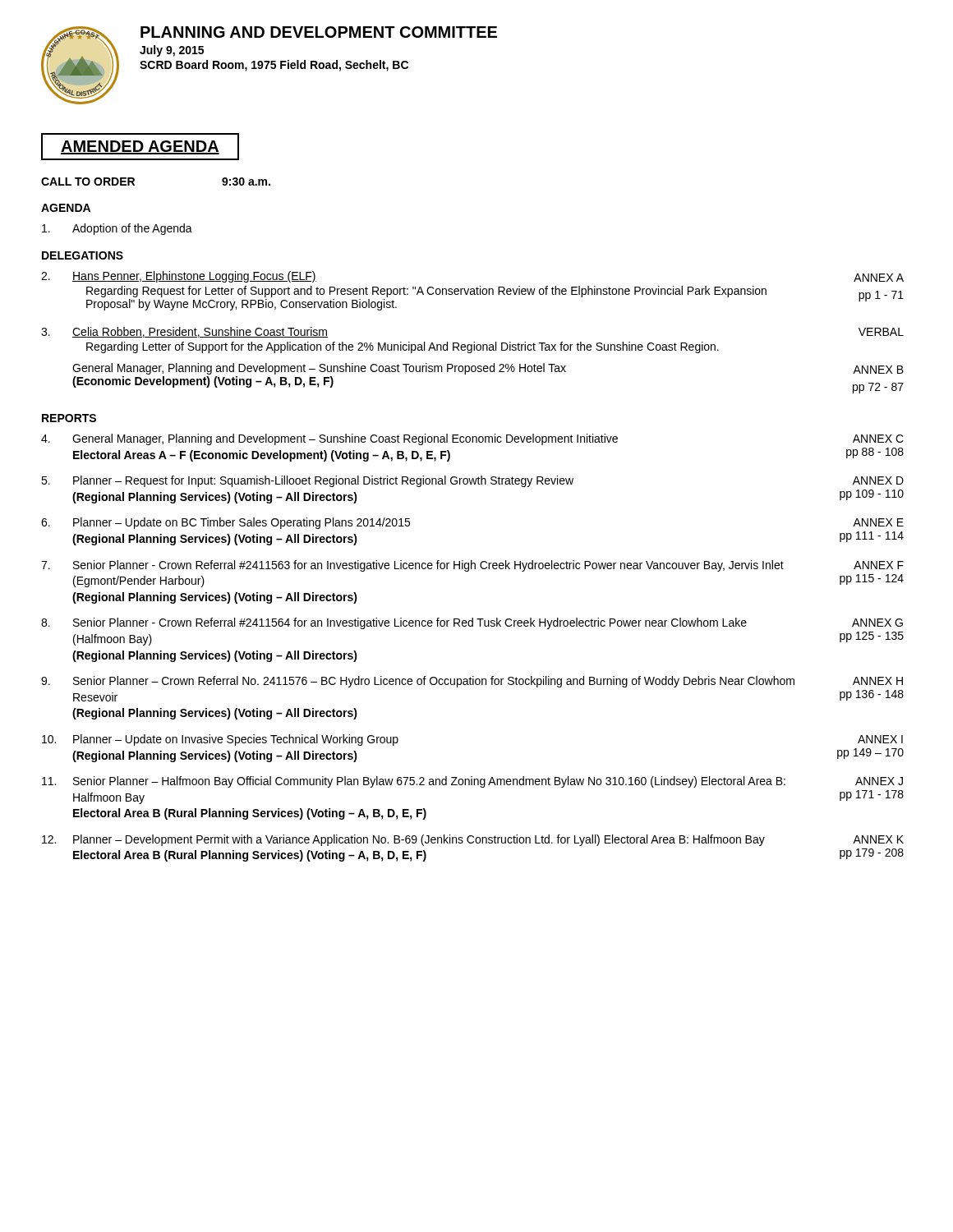Locate the logo
Image resolution: width=953 pixels, height=1232 pixels.
(x=82, y=67)
